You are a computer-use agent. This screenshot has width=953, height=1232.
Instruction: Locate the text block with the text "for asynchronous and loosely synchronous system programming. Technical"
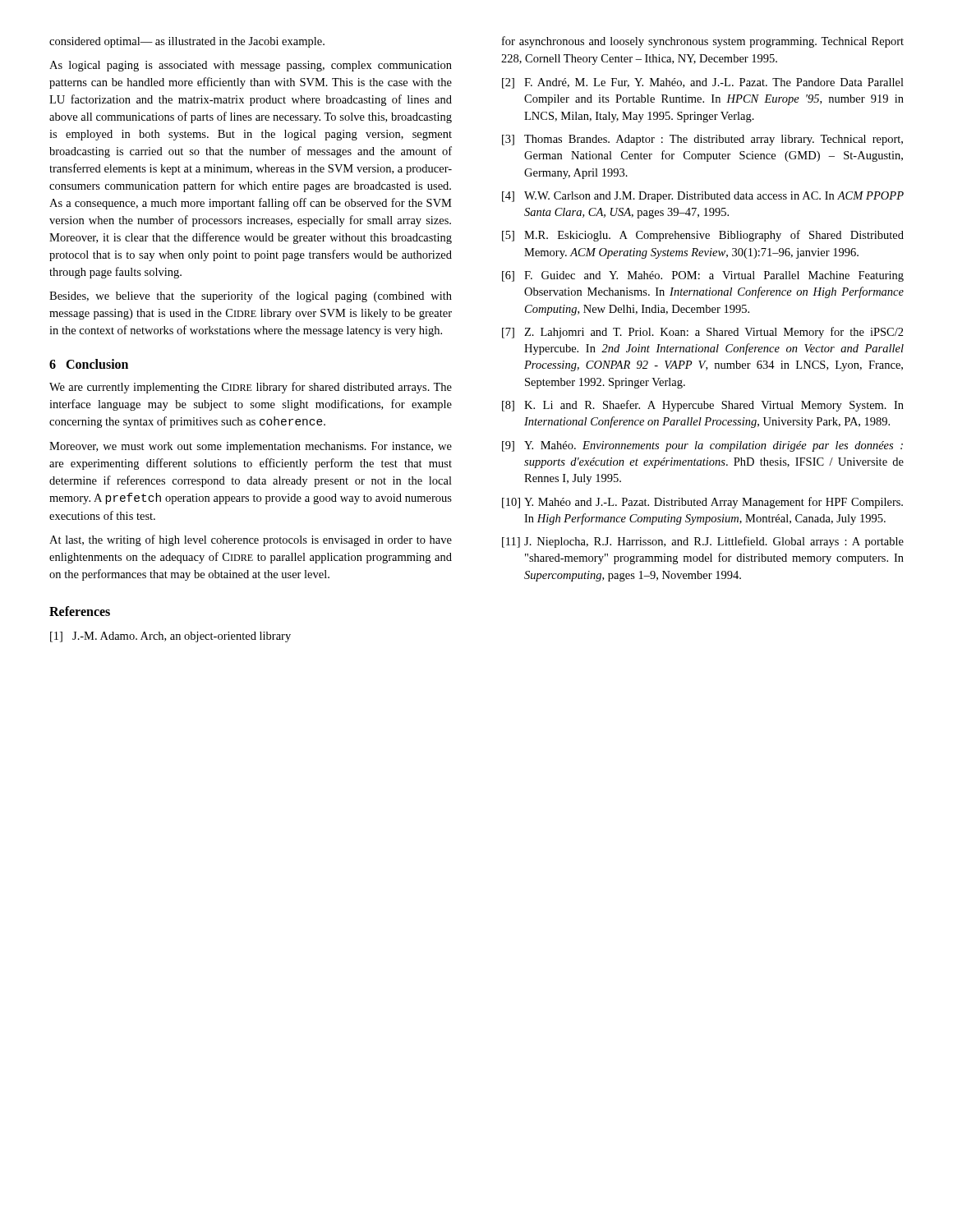702,50
